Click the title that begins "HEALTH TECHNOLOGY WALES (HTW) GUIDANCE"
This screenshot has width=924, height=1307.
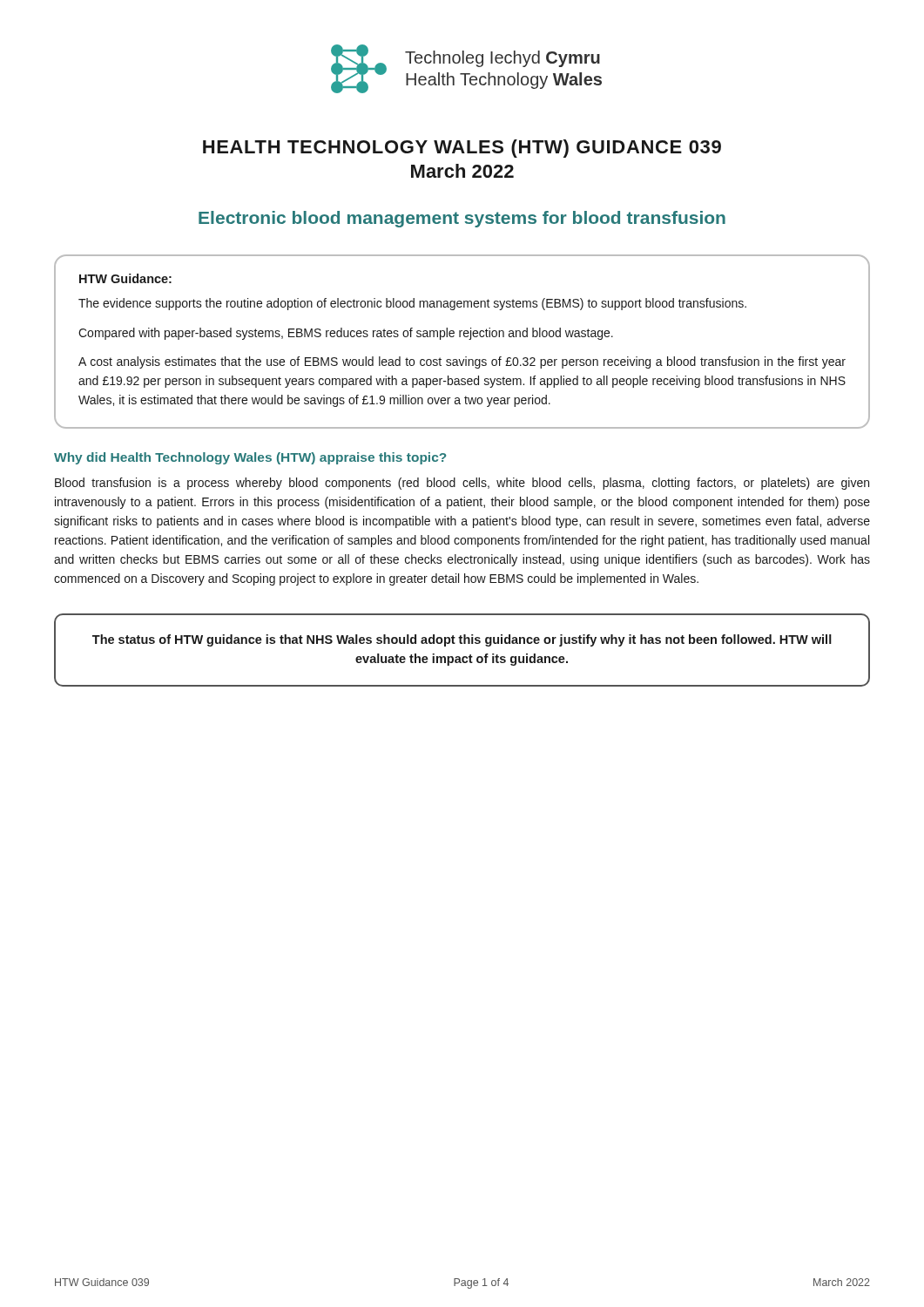pos(462,159)
